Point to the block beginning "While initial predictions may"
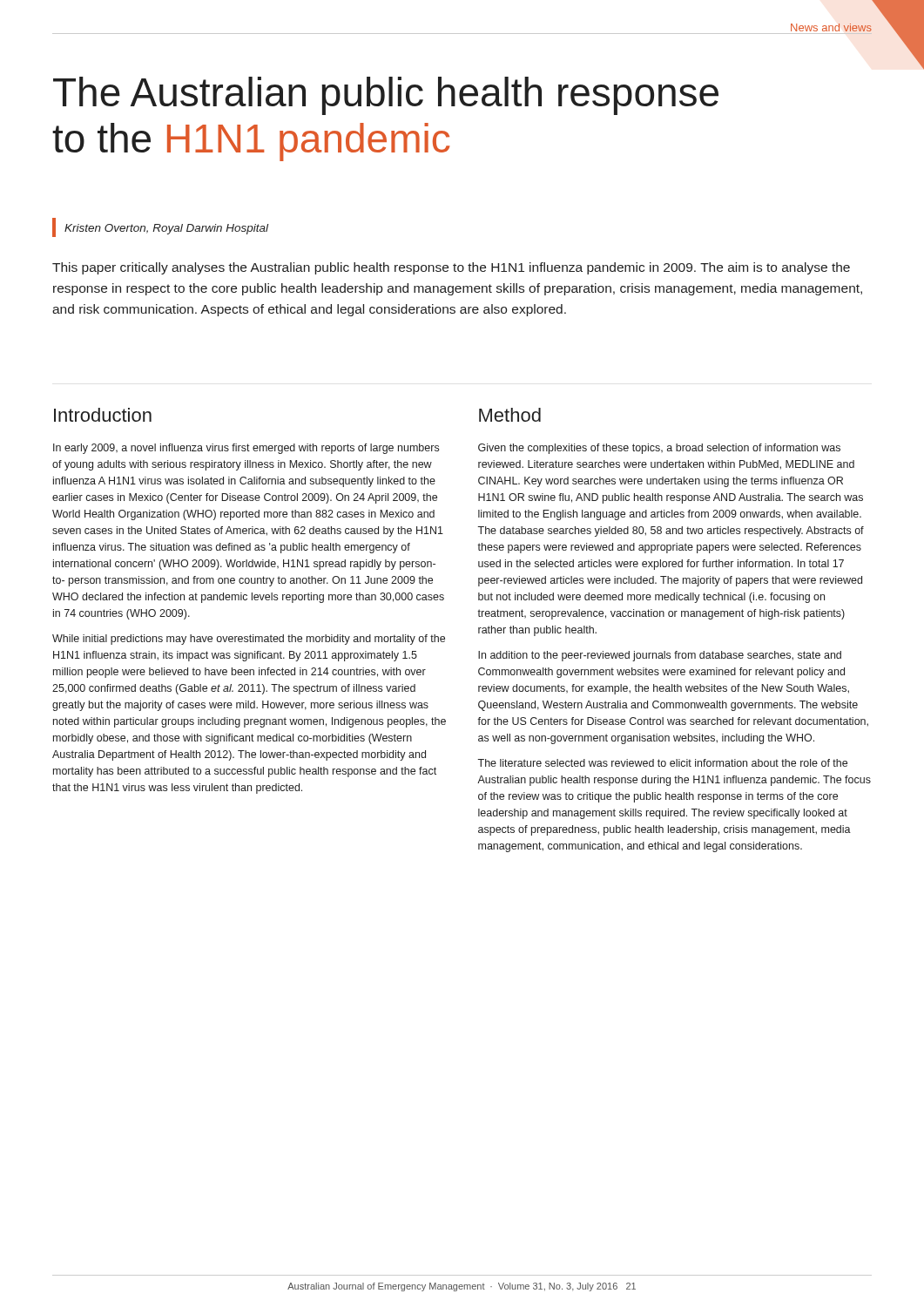 (x=249, y=714)
